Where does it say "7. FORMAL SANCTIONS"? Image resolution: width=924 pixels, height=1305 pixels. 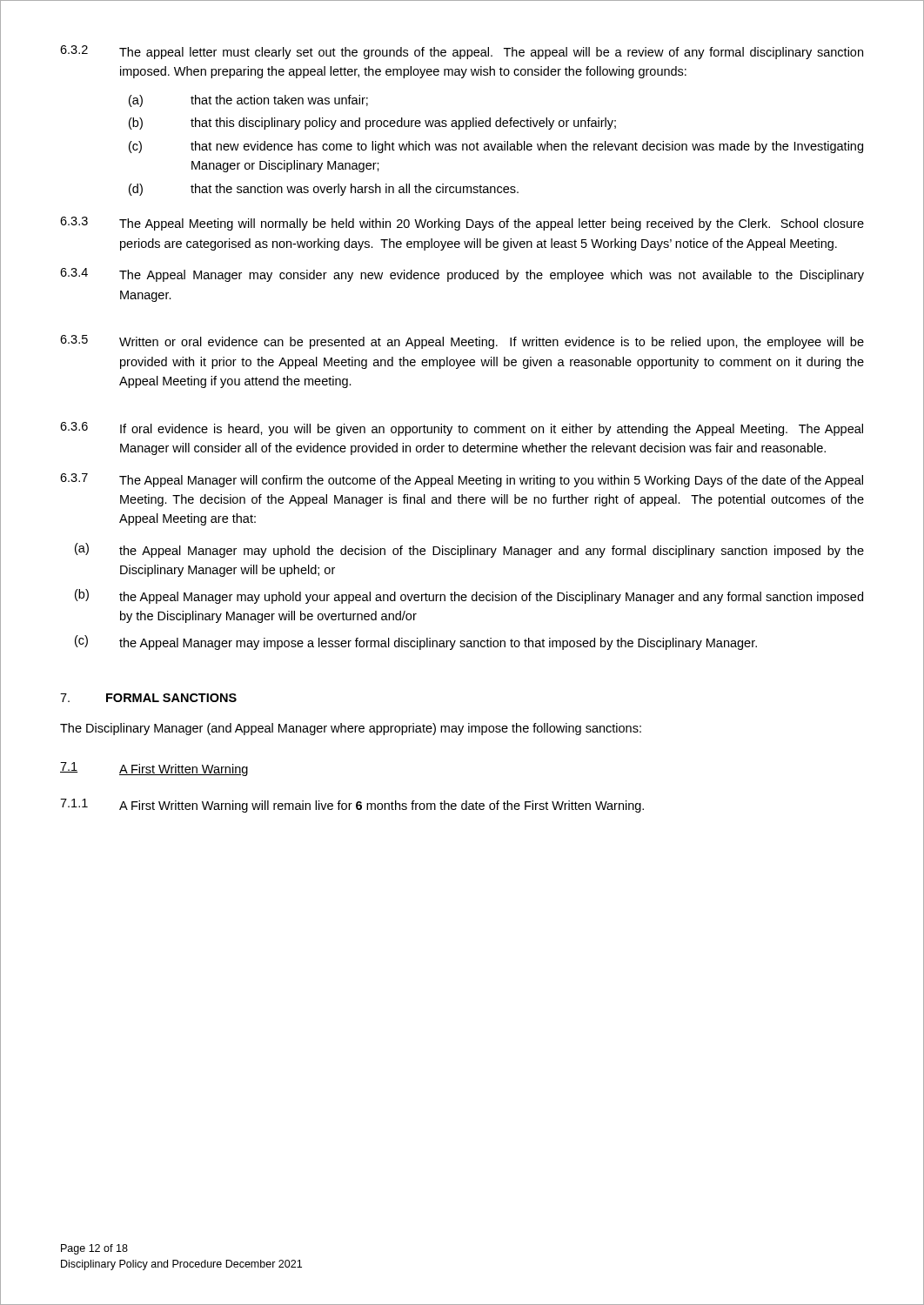click(148, 698)
